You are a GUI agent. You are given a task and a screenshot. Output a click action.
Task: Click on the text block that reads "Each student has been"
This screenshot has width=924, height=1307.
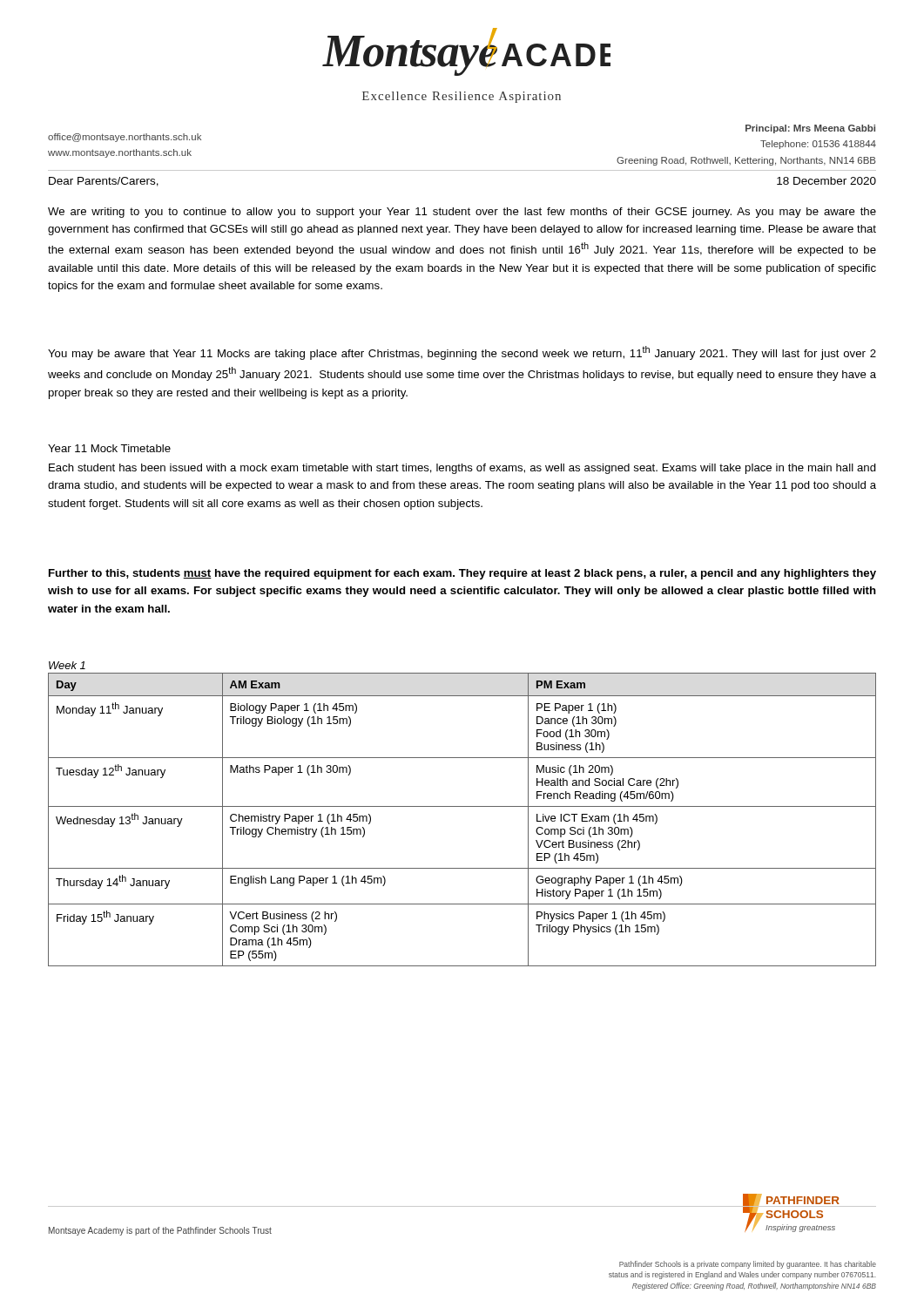462,485
